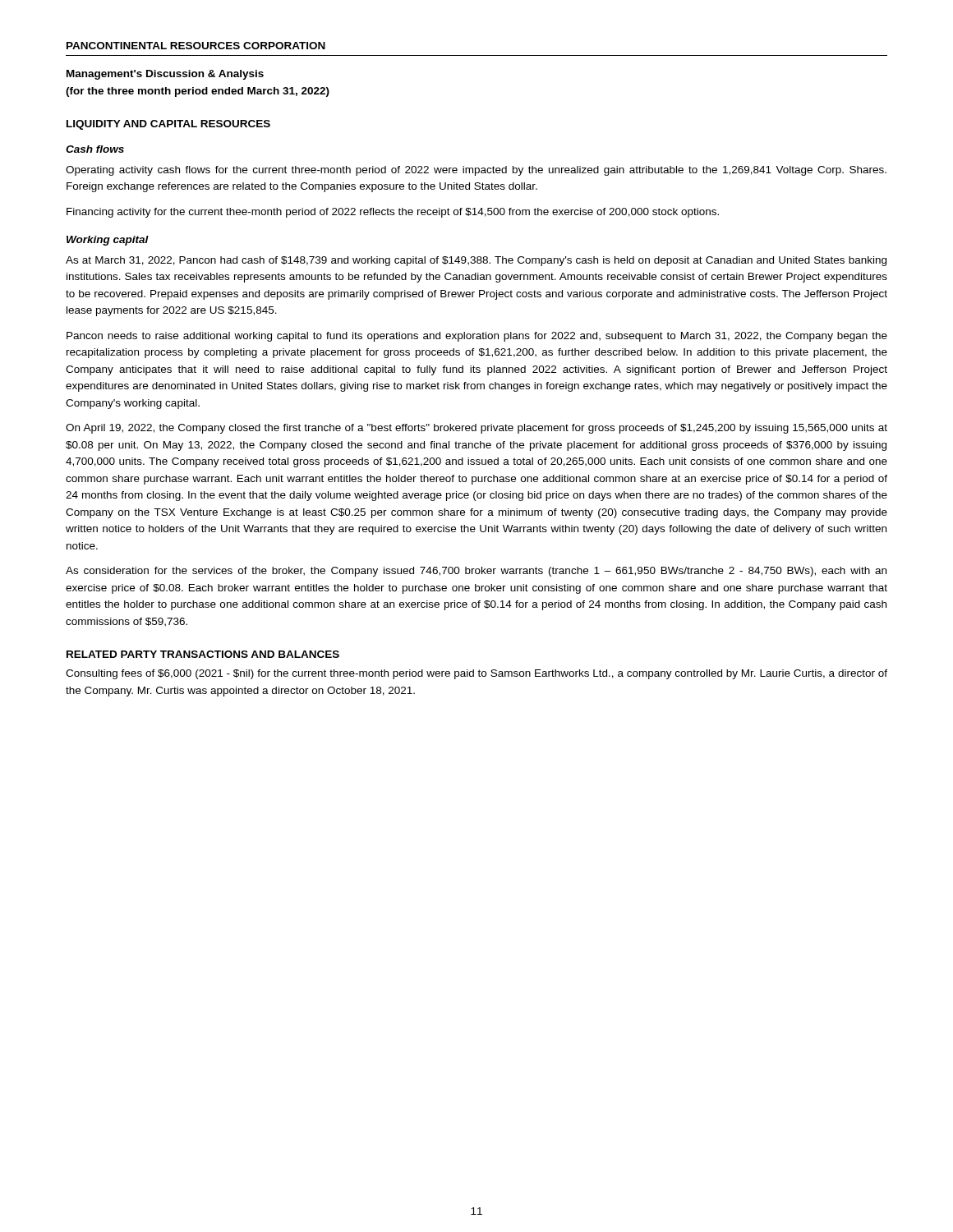Locate the text starting "RELATED PARTY TRANSACTIONS AND BALANCES"
Screen dimensions: 1232x953
pyautogui.click(x=203, y=655)
